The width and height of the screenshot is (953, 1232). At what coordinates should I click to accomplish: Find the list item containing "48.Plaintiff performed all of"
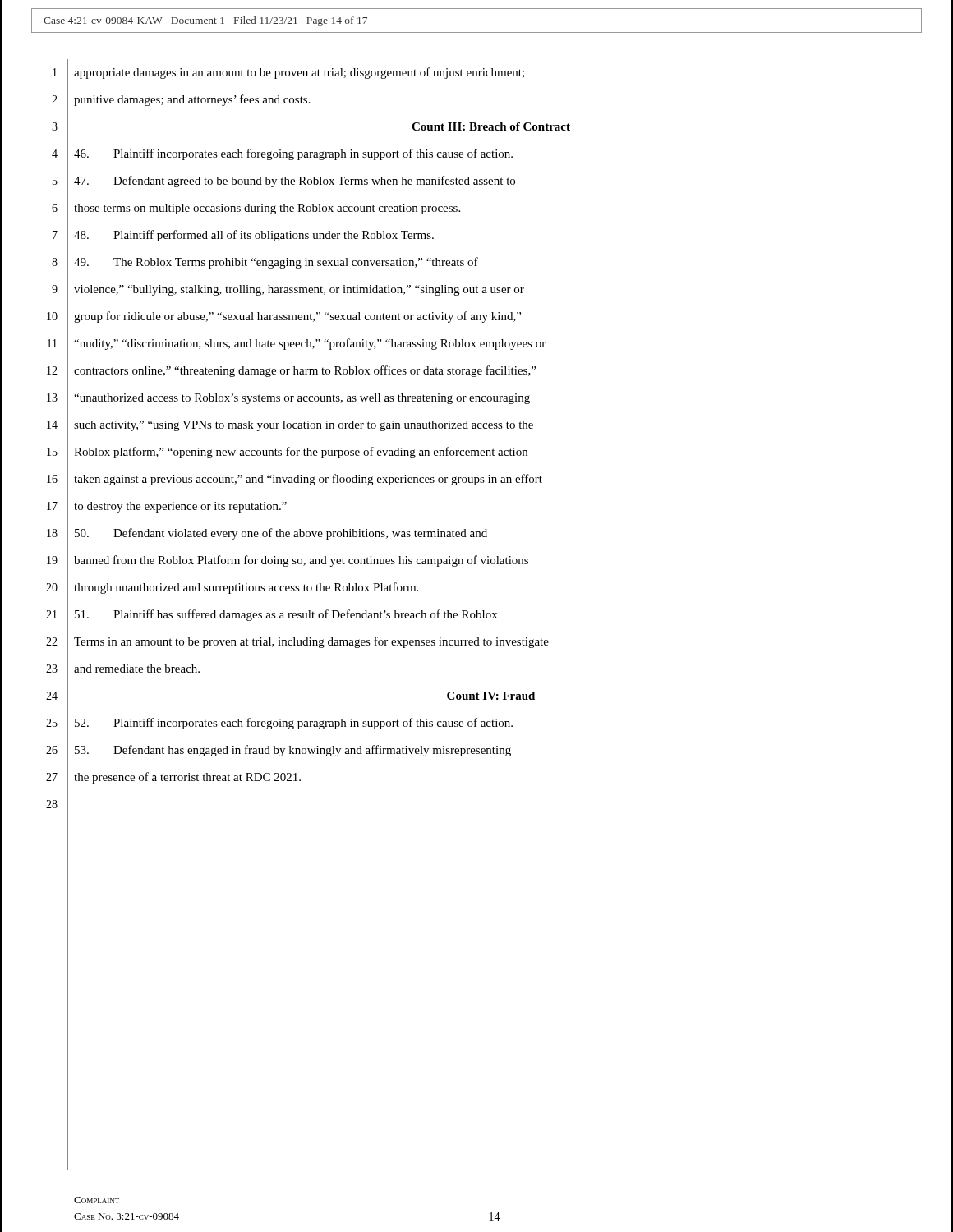click(254, 235)
